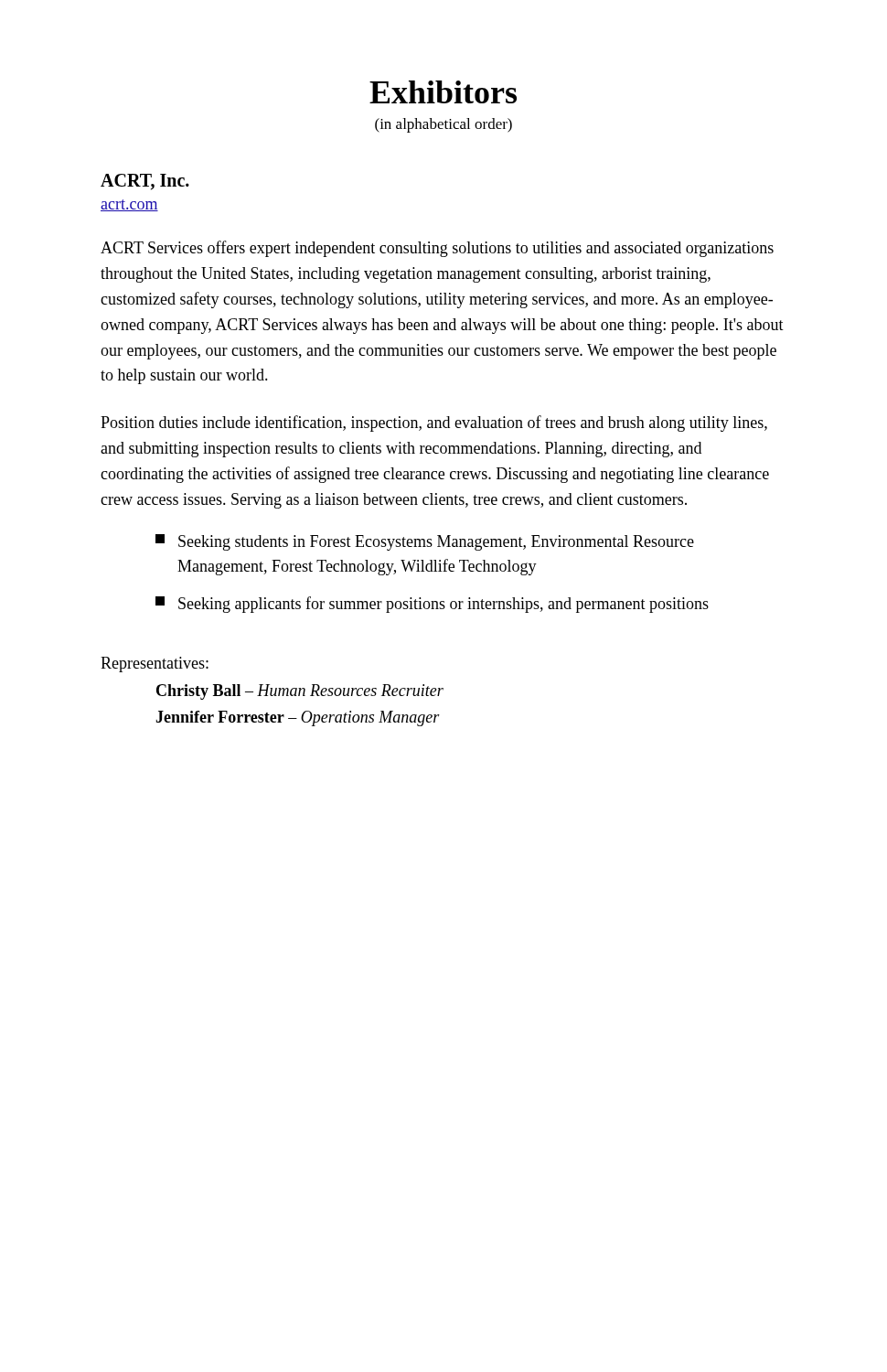Locate the block of text that opens with "Seeking applicants for summer positions or internships, and"
The height and width of the screenshot is (1372, 887).
[432, 604]
